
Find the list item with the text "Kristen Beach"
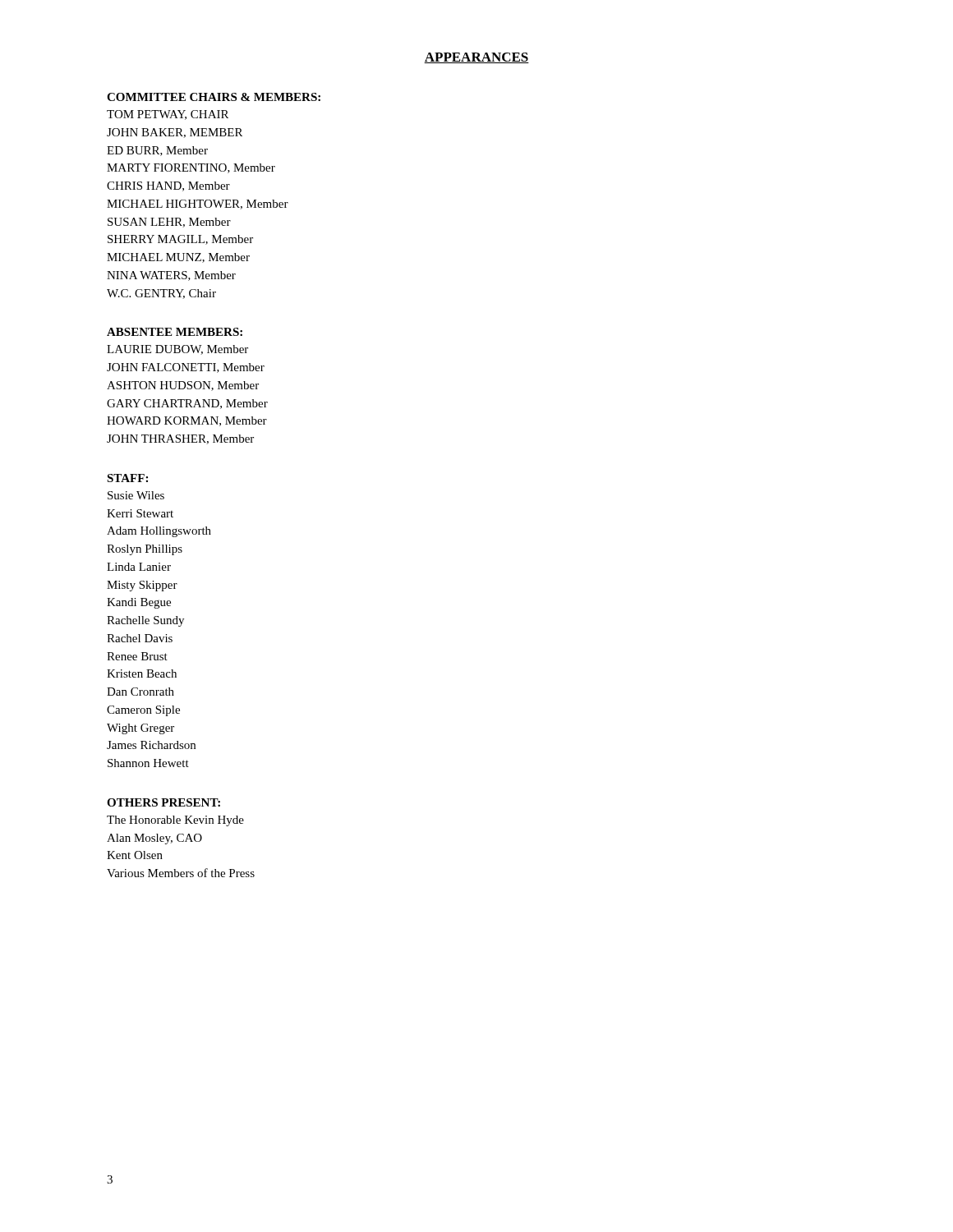142,674
